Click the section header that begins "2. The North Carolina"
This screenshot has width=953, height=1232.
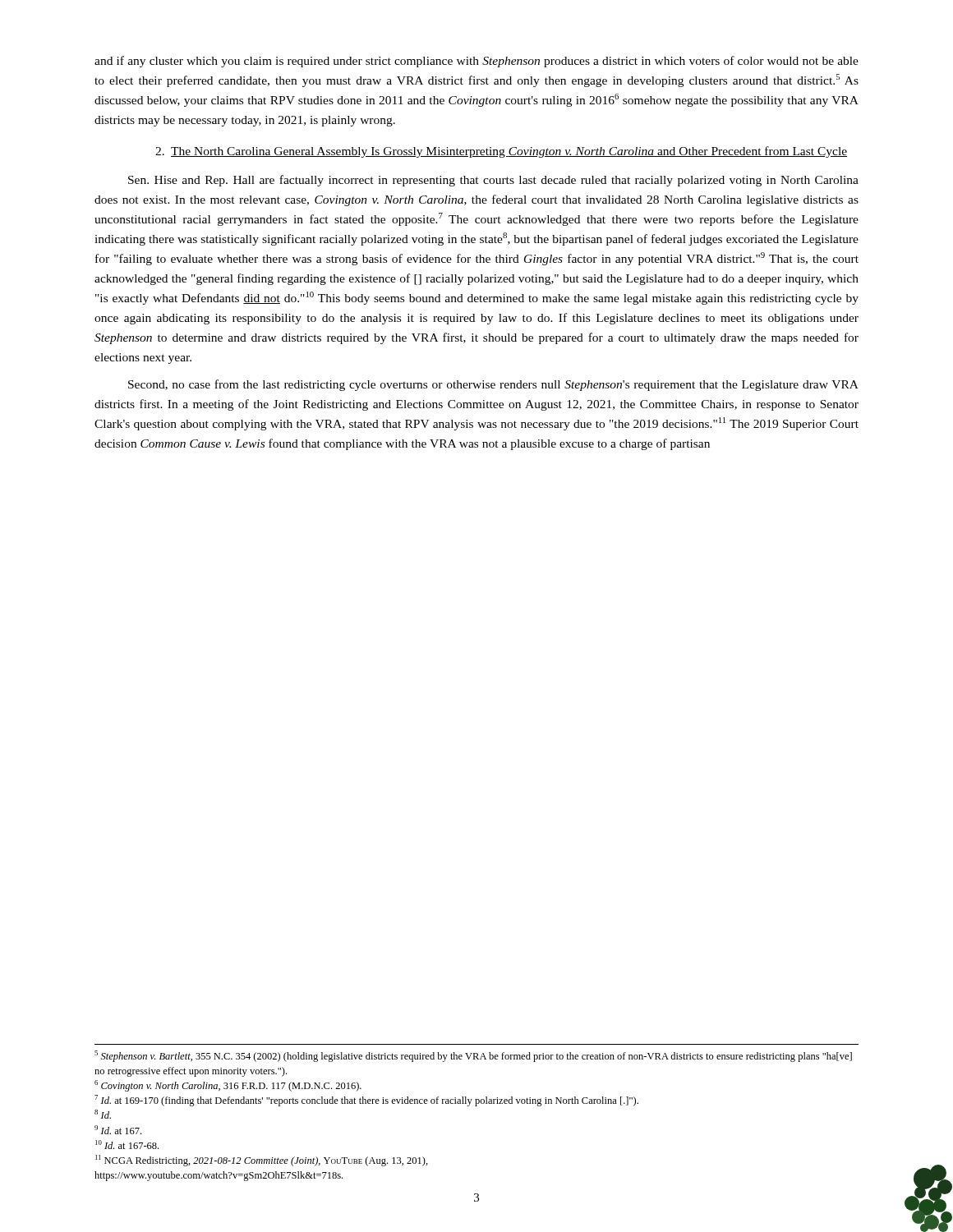[x=501, y=151]
